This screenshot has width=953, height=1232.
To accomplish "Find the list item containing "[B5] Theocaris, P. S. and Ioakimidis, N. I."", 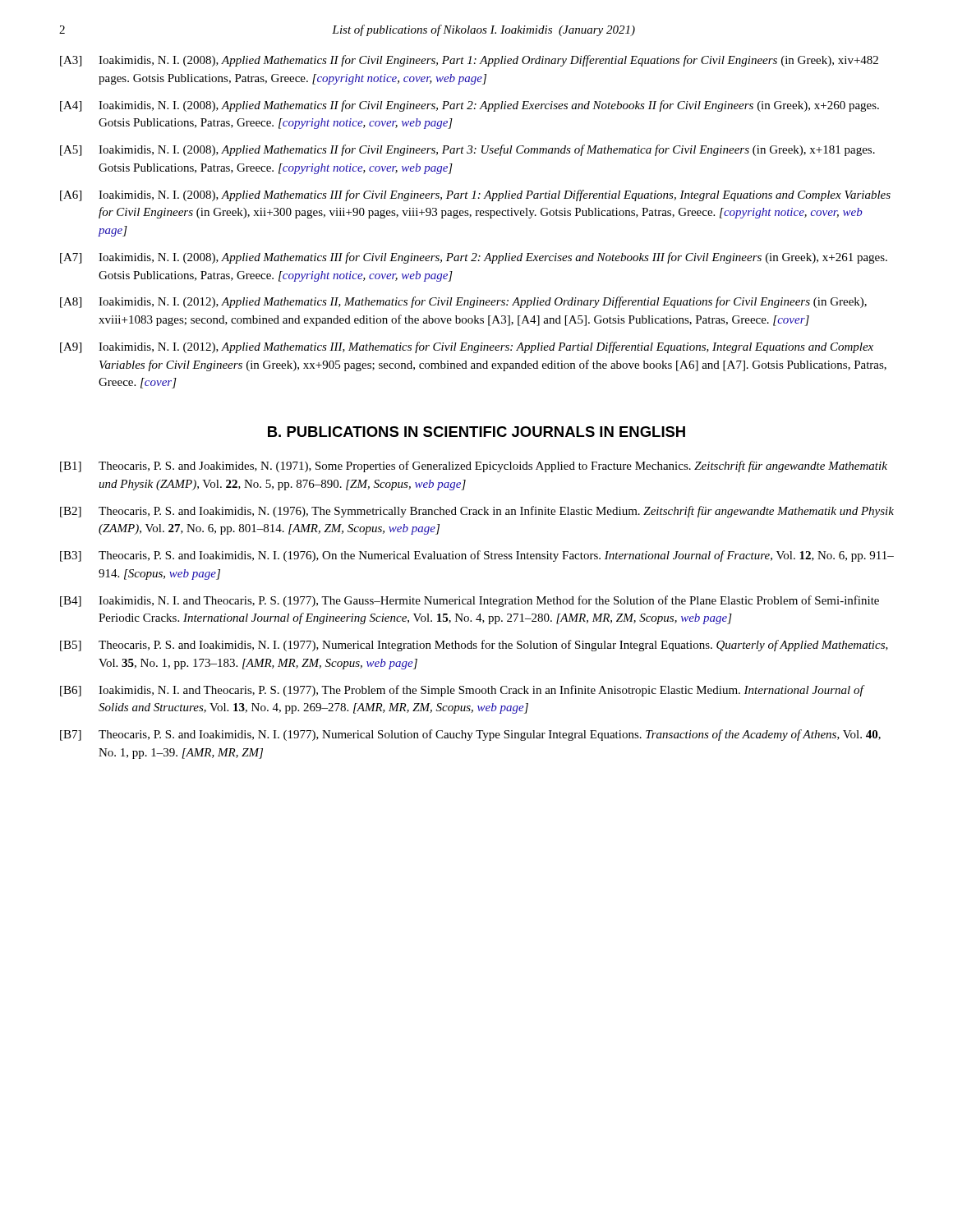I will pos(476,654).
